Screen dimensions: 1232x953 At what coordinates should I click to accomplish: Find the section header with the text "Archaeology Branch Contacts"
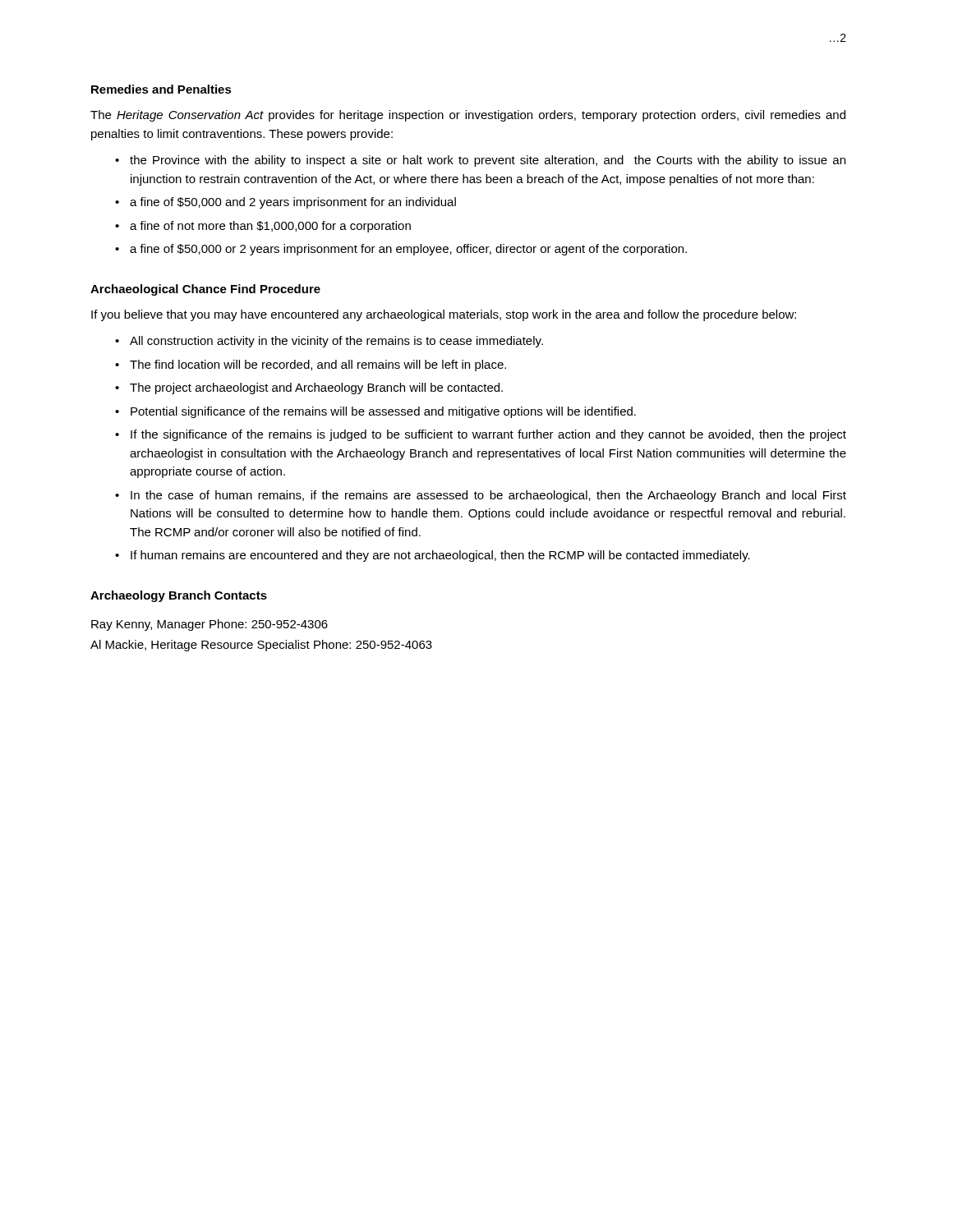coord(179,595)
